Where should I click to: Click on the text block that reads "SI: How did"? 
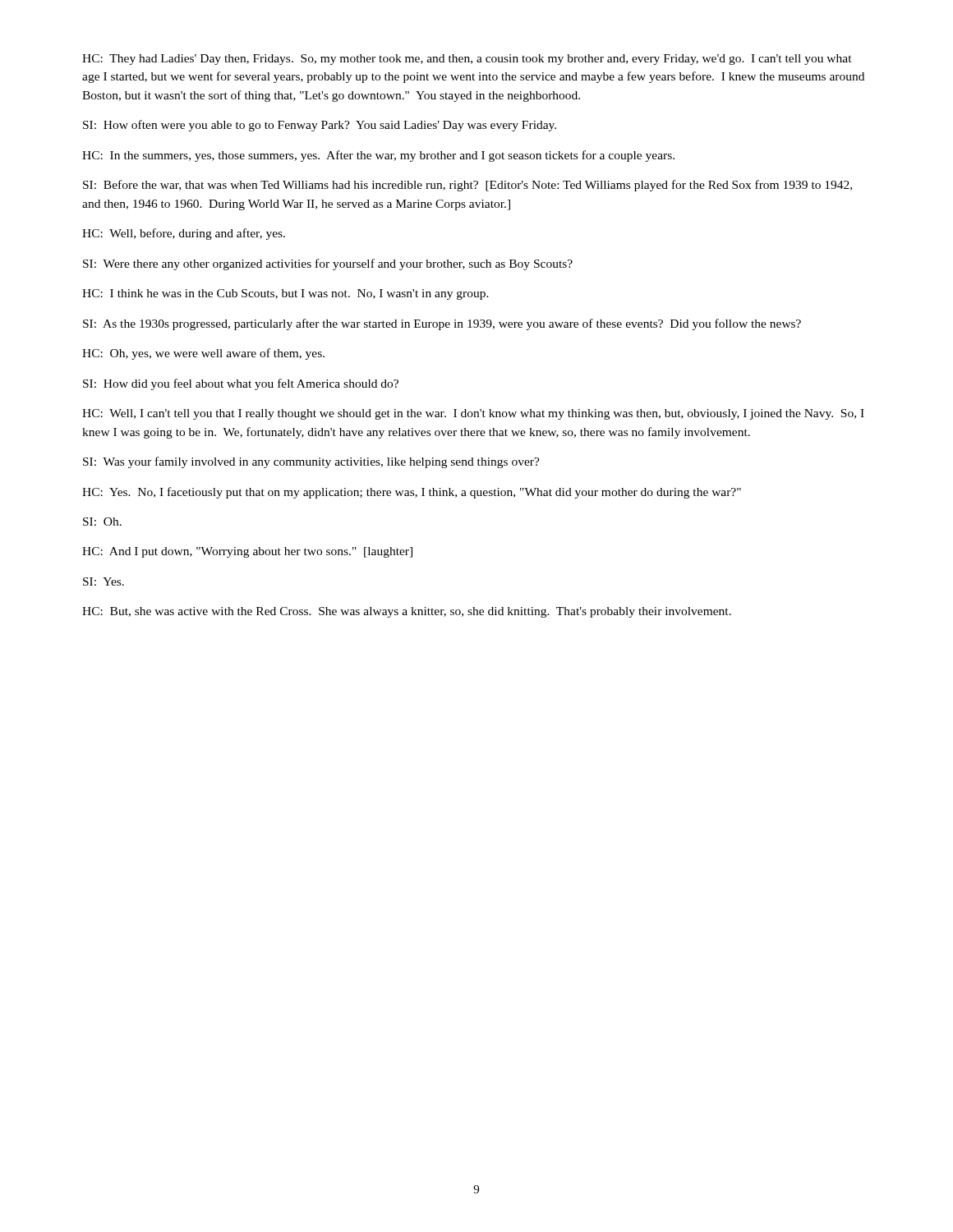[x=241, y=383]
